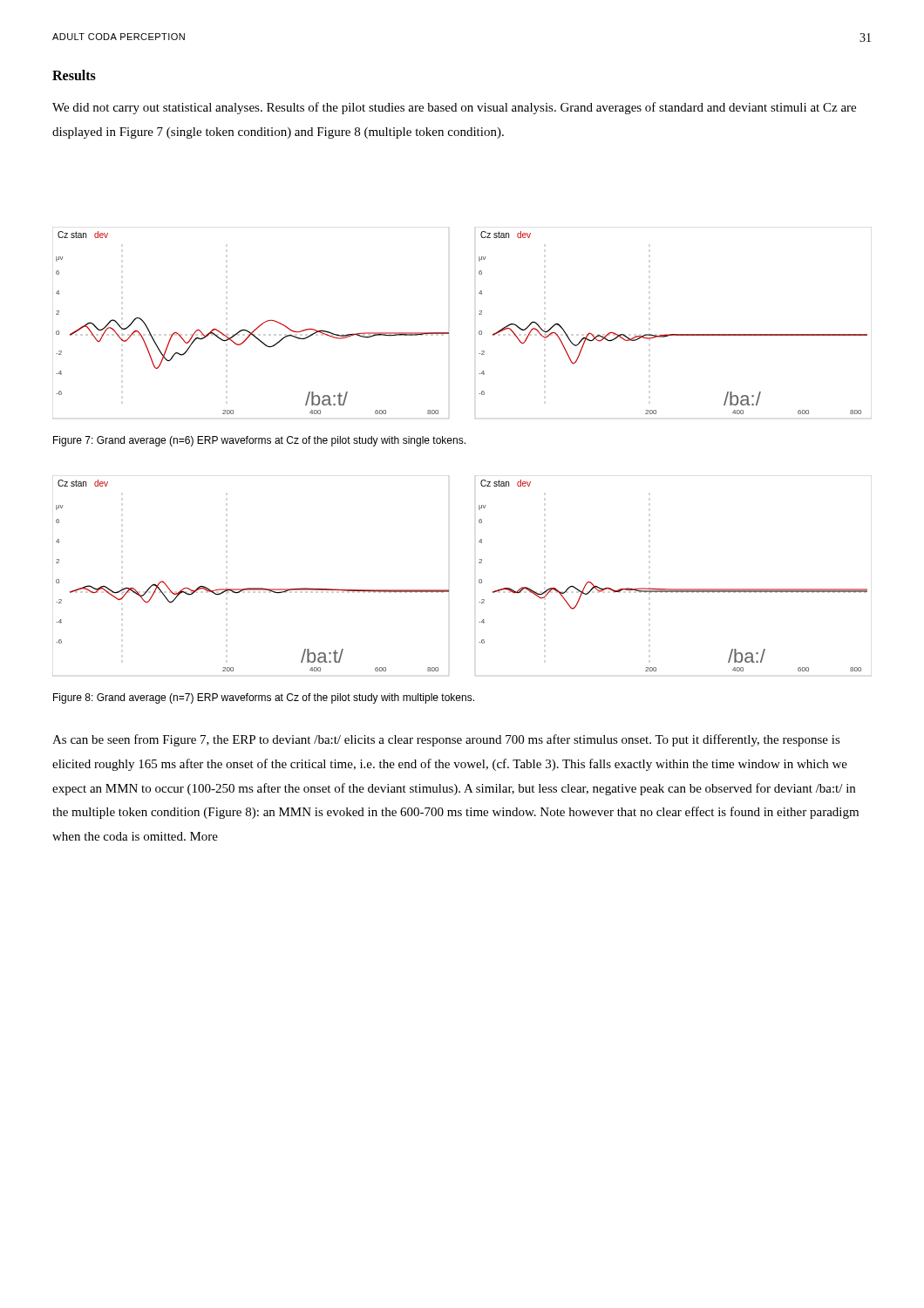Point to the region starting "Figure 8: Grand average (n=7)"
The image size is (924, 1308).
coord(264,698)
